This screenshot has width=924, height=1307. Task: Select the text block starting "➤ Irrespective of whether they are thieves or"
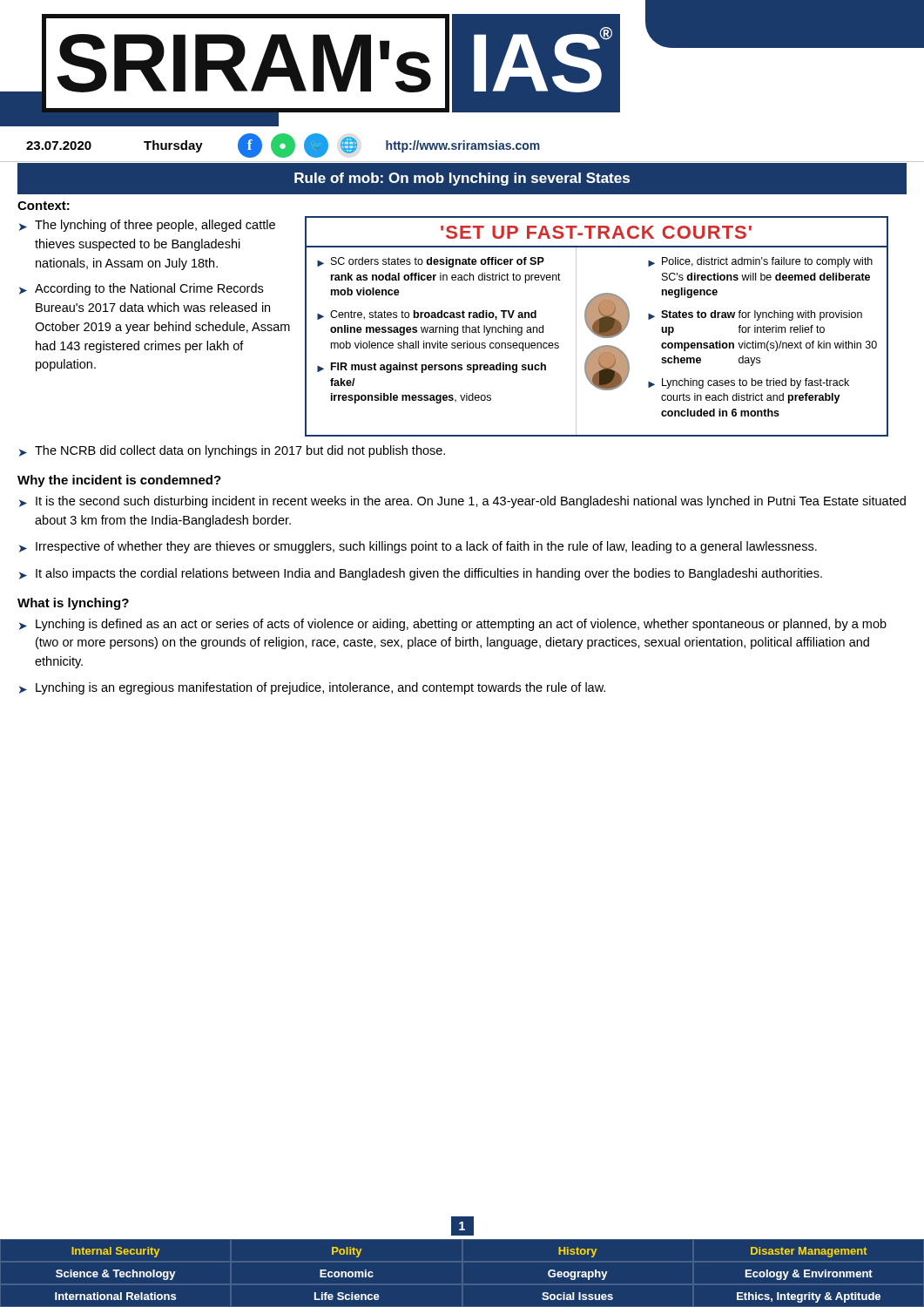417,547
